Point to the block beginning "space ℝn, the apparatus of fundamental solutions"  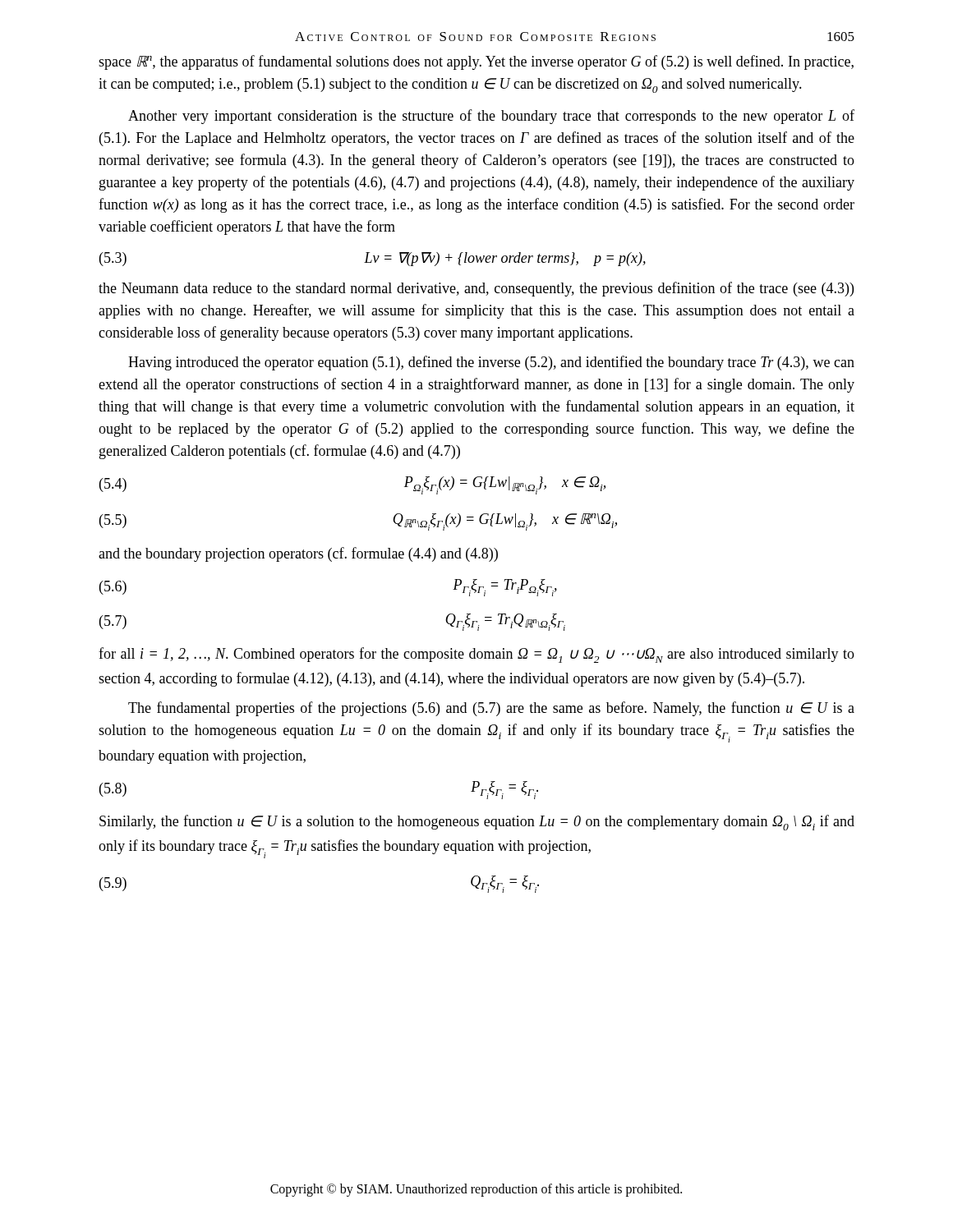476,73
